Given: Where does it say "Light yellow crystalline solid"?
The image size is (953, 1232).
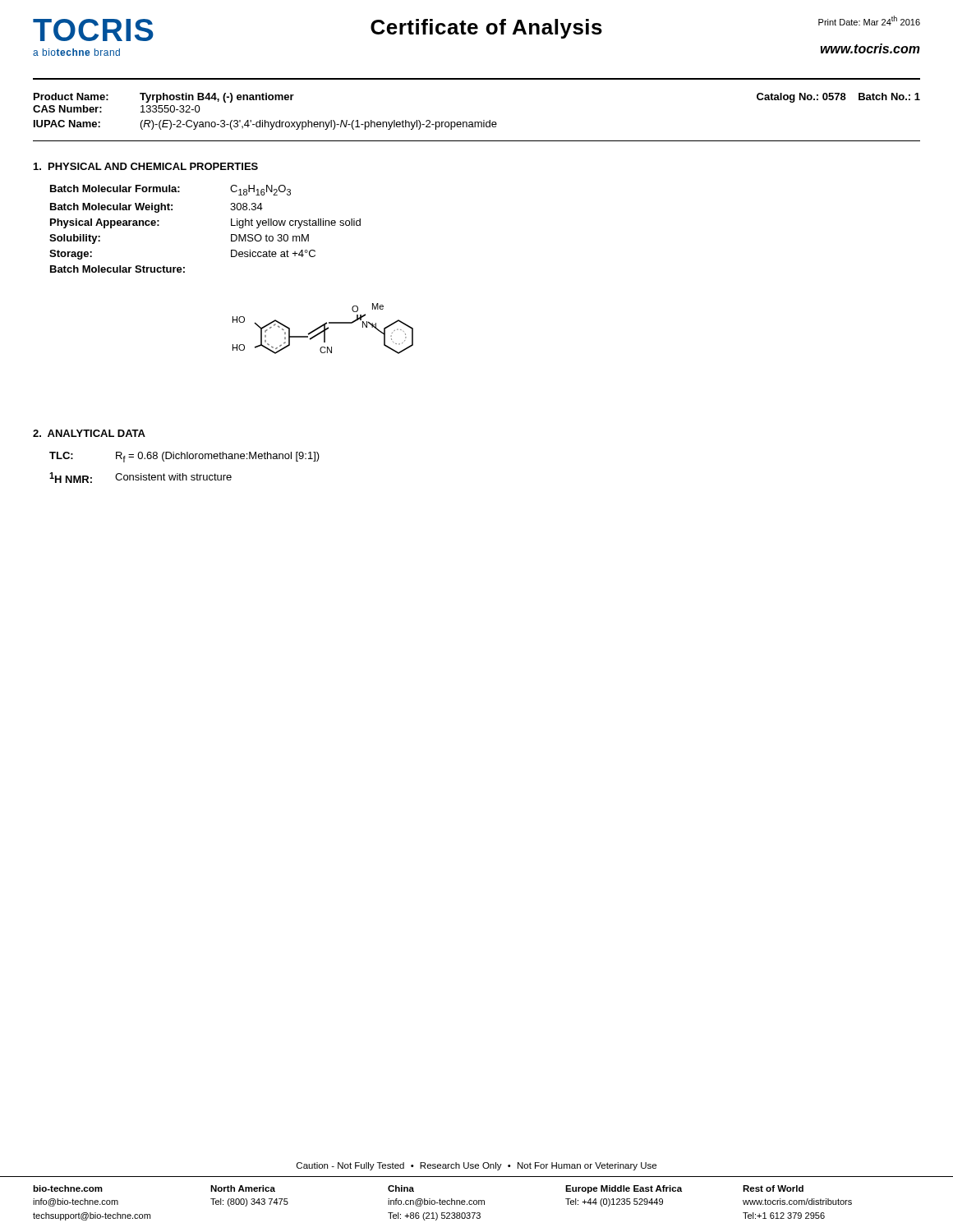Looking at the screenshot, I should tap(296, 222).
